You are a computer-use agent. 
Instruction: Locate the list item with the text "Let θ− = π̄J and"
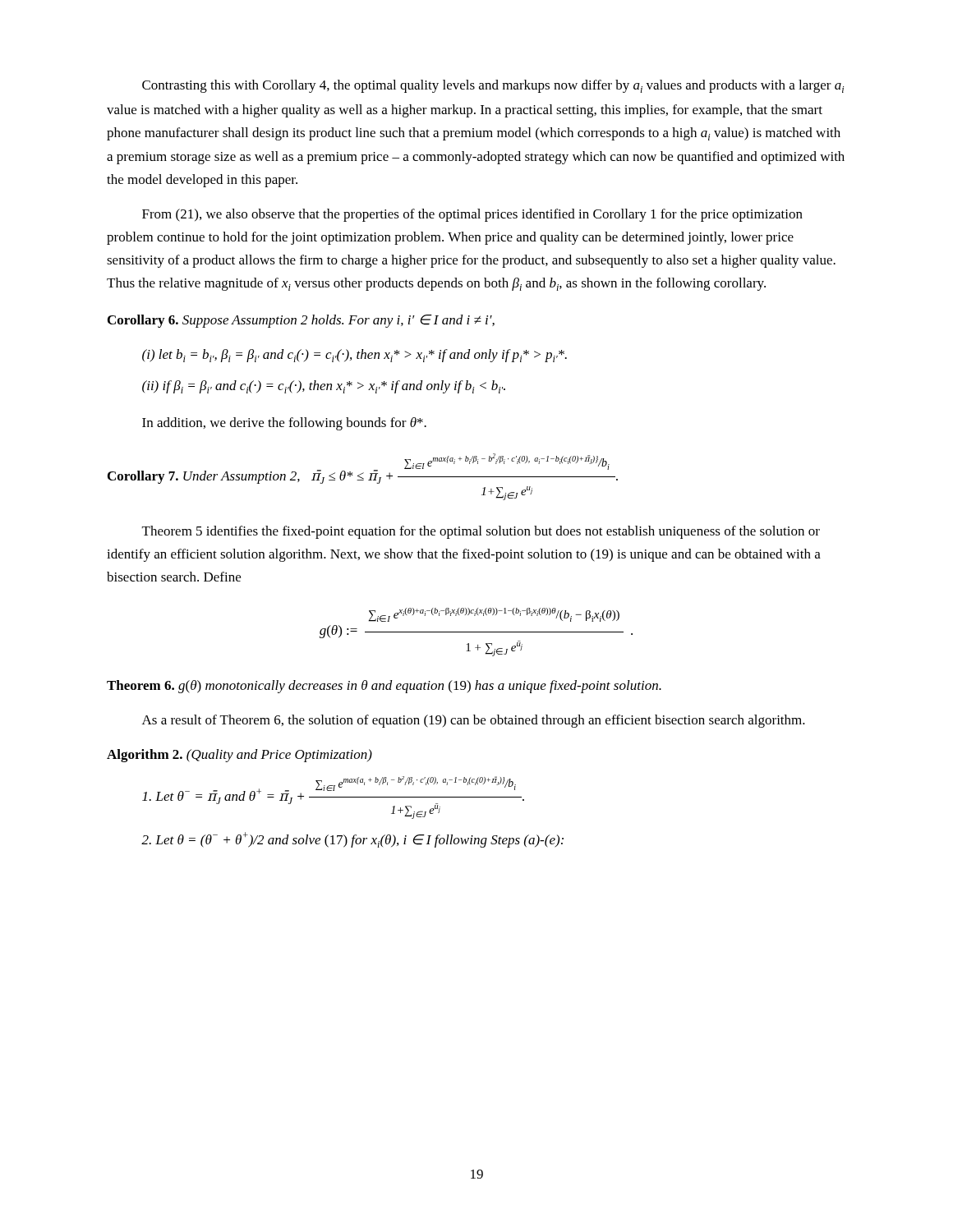(334, 796)
